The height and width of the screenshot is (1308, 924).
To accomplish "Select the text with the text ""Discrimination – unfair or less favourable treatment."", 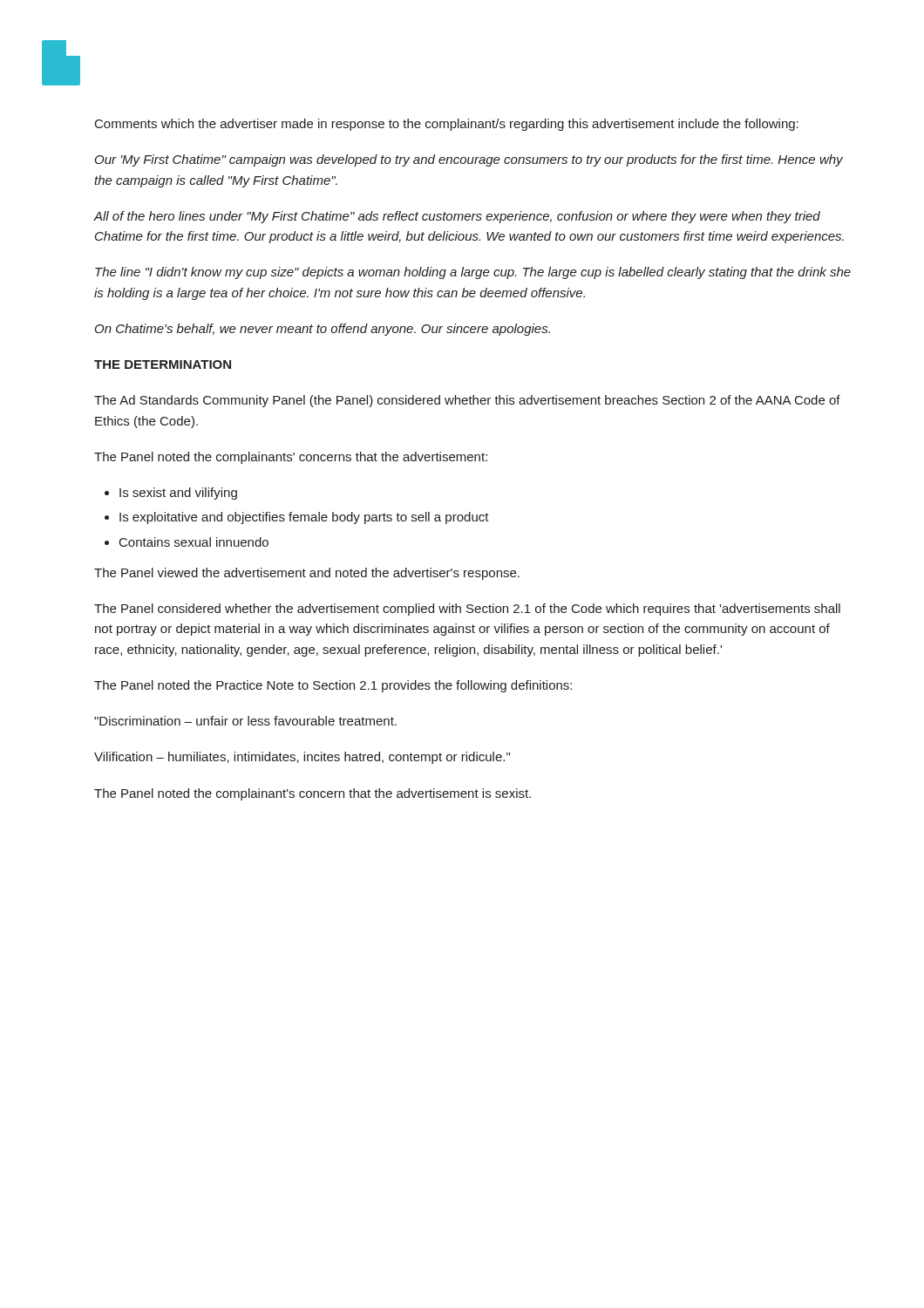I will (x=245, y=721).
